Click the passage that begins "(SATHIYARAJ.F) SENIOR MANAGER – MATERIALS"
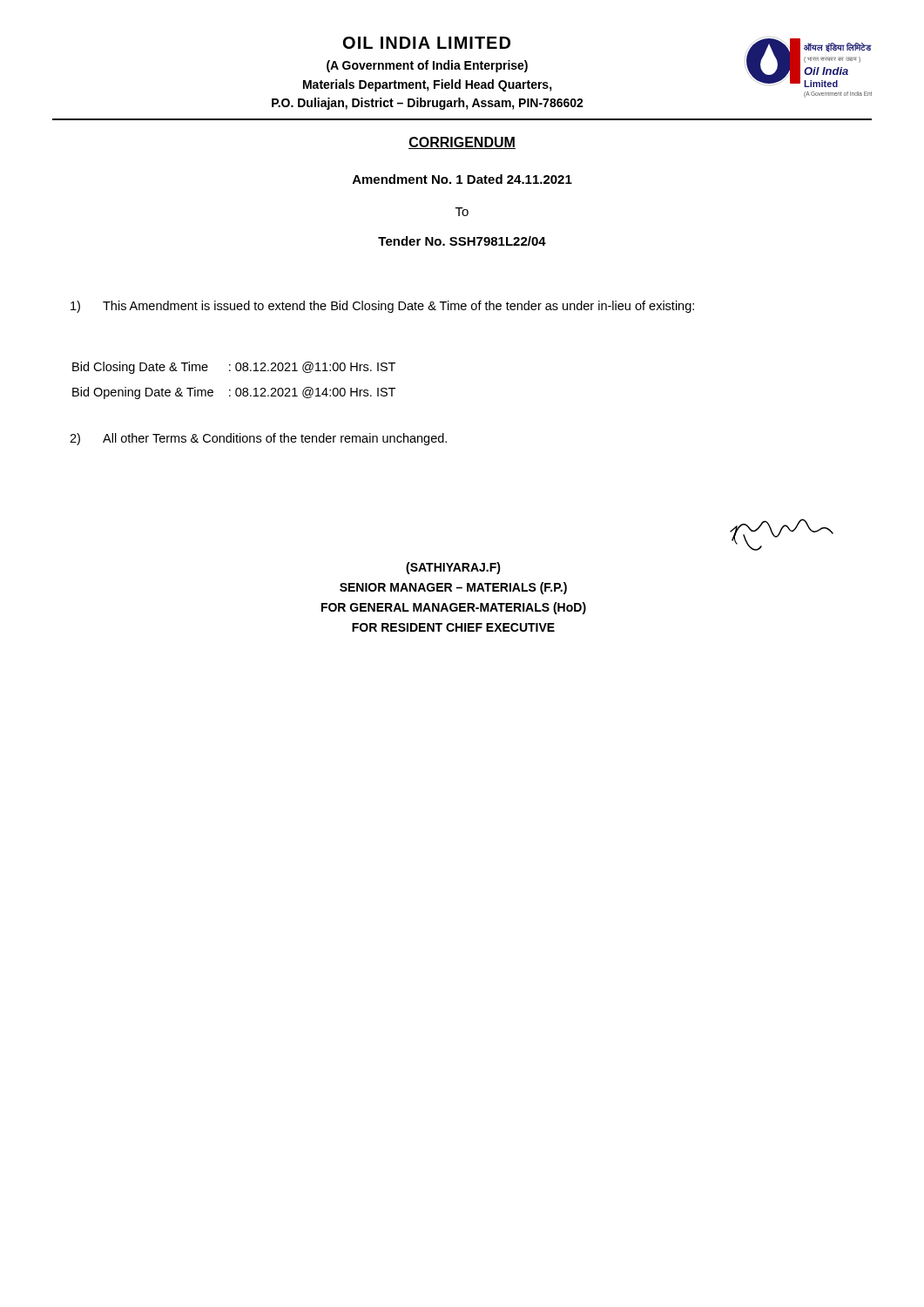Image resolution: width=924 pixels, height=1307 pixels. [453, 598]
